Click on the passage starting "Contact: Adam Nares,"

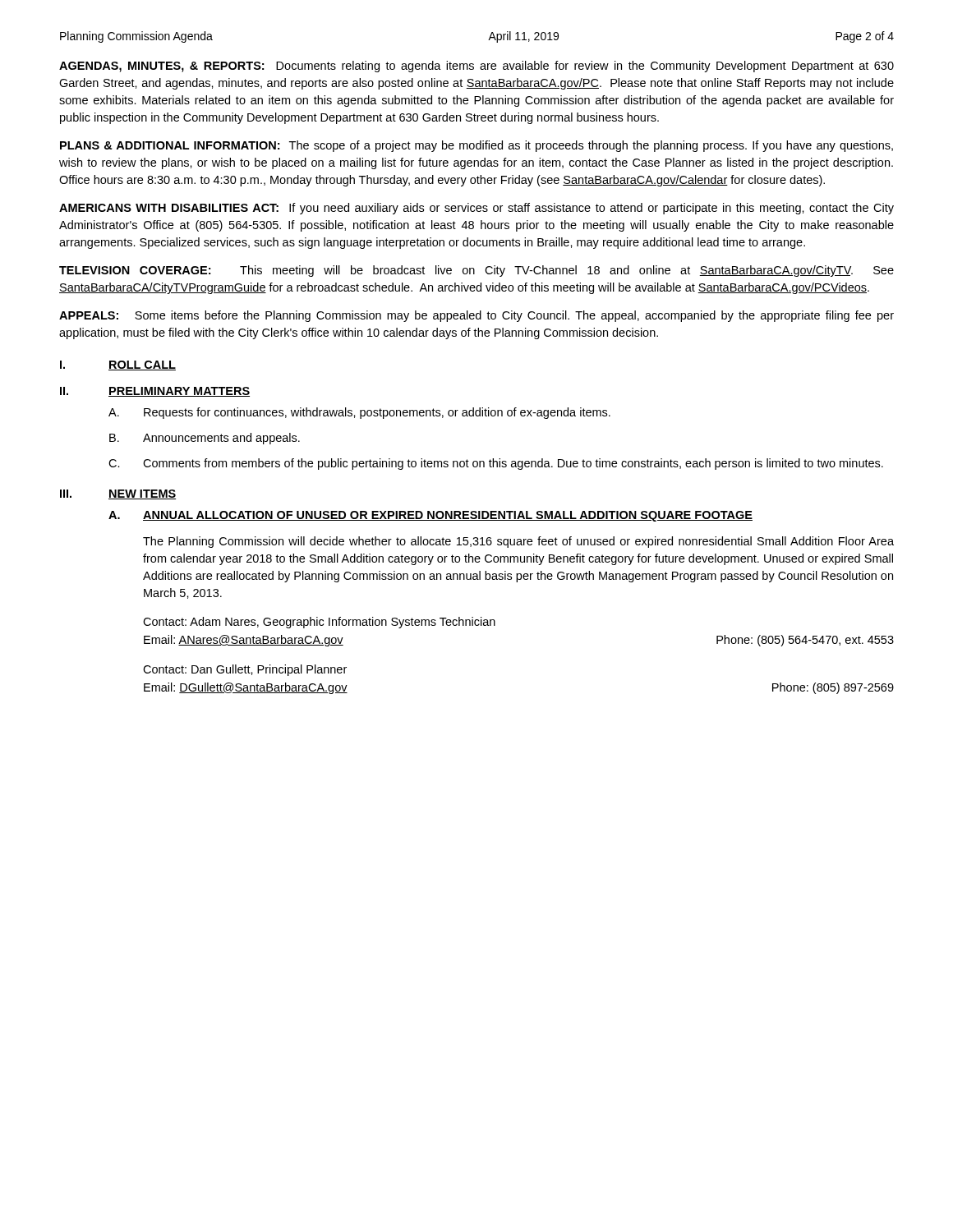(319, 623)
